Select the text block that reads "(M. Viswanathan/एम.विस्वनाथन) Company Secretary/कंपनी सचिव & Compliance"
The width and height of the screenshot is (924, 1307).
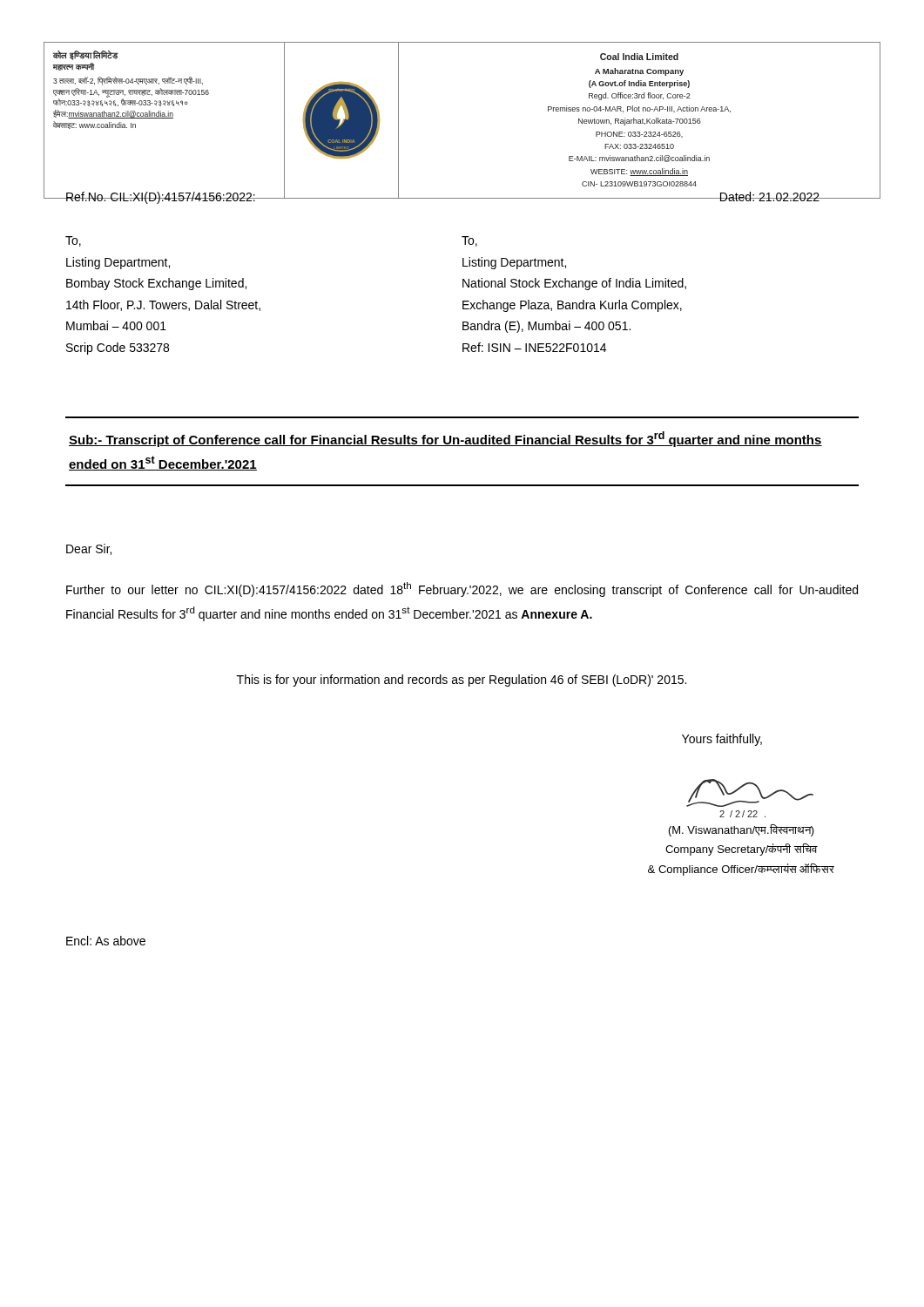click(741, 849)
